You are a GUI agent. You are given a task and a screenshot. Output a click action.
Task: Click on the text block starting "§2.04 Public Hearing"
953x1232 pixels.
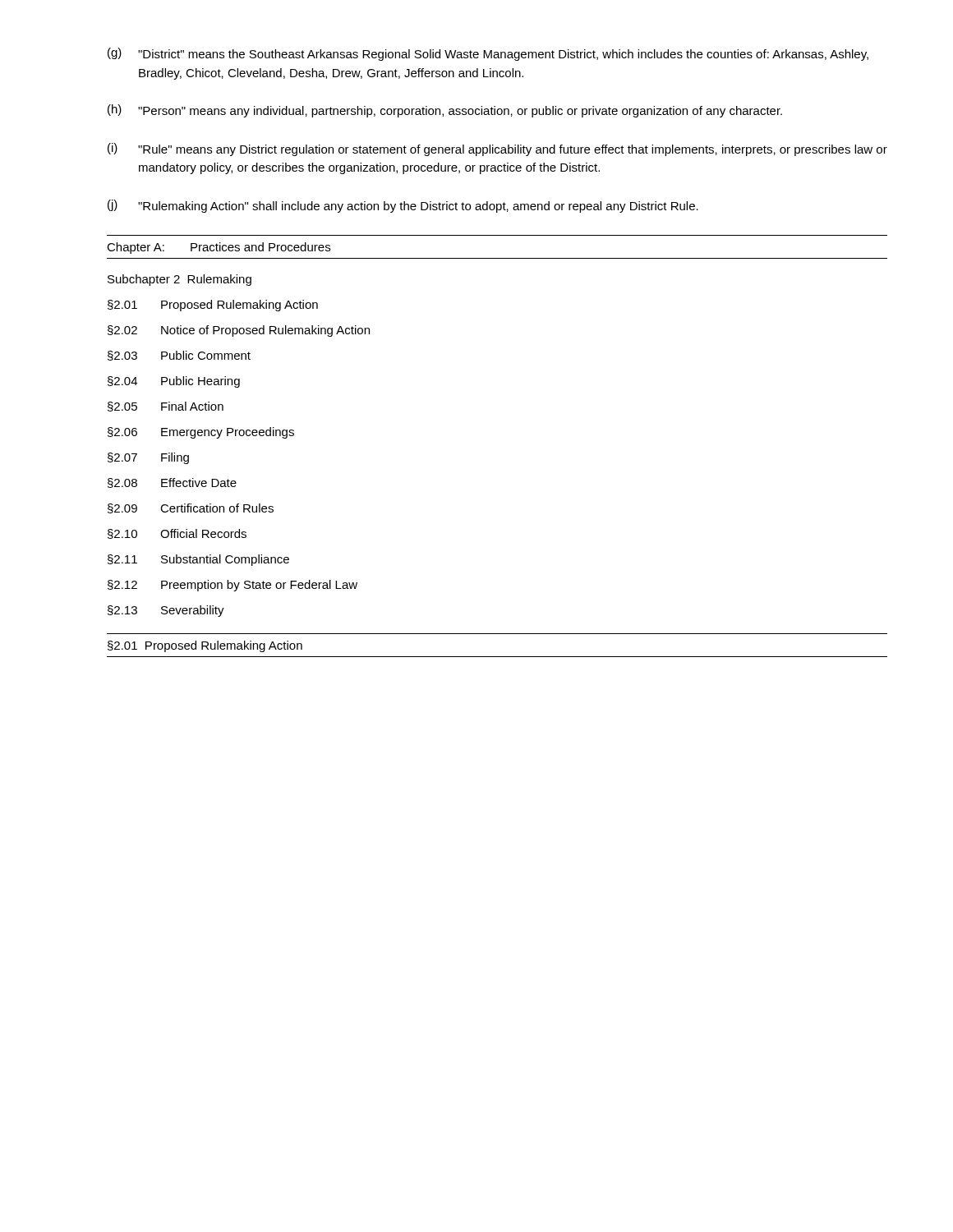[174, 382]
